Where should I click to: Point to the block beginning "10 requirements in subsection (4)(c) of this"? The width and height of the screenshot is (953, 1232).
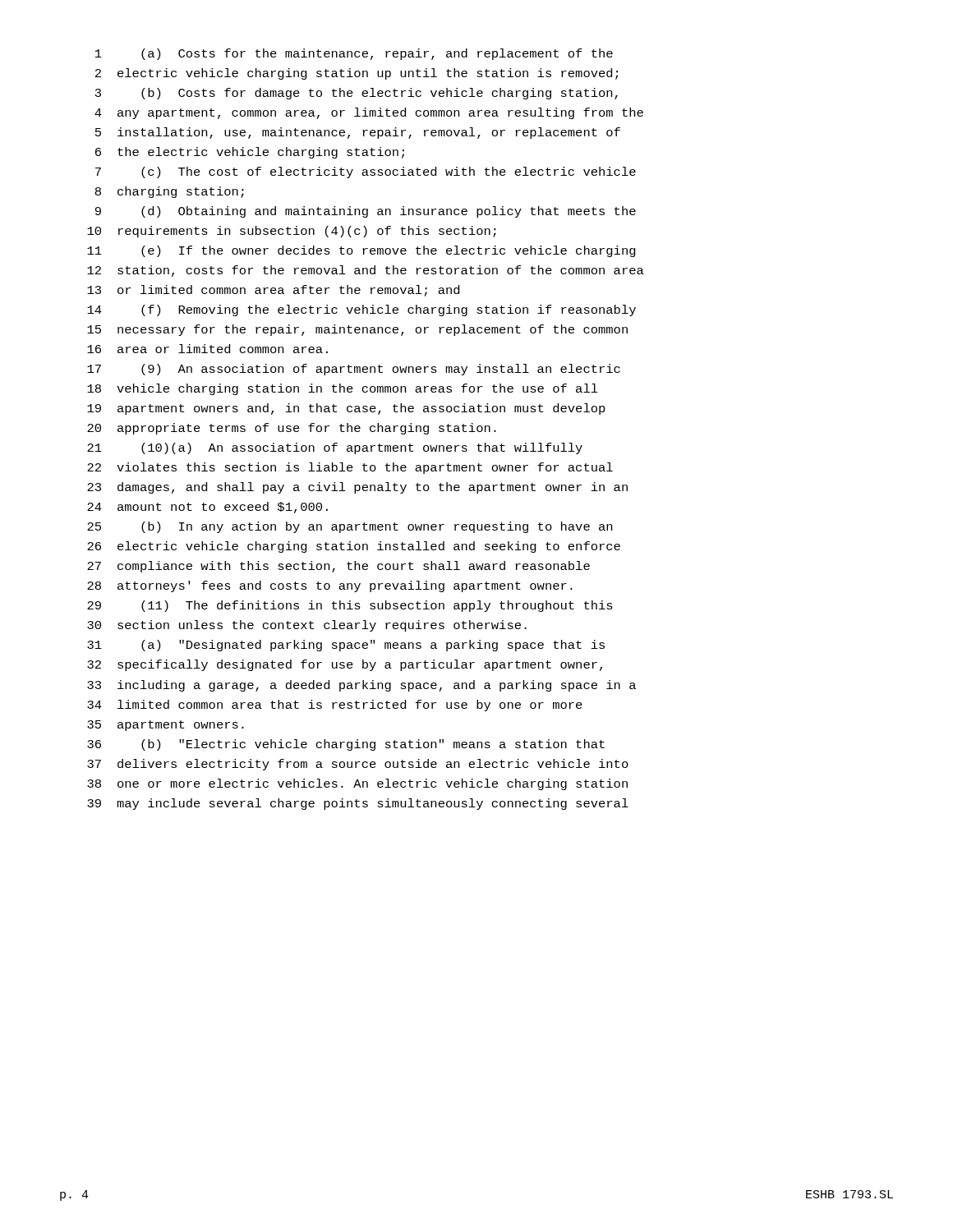tap(476, 232)
